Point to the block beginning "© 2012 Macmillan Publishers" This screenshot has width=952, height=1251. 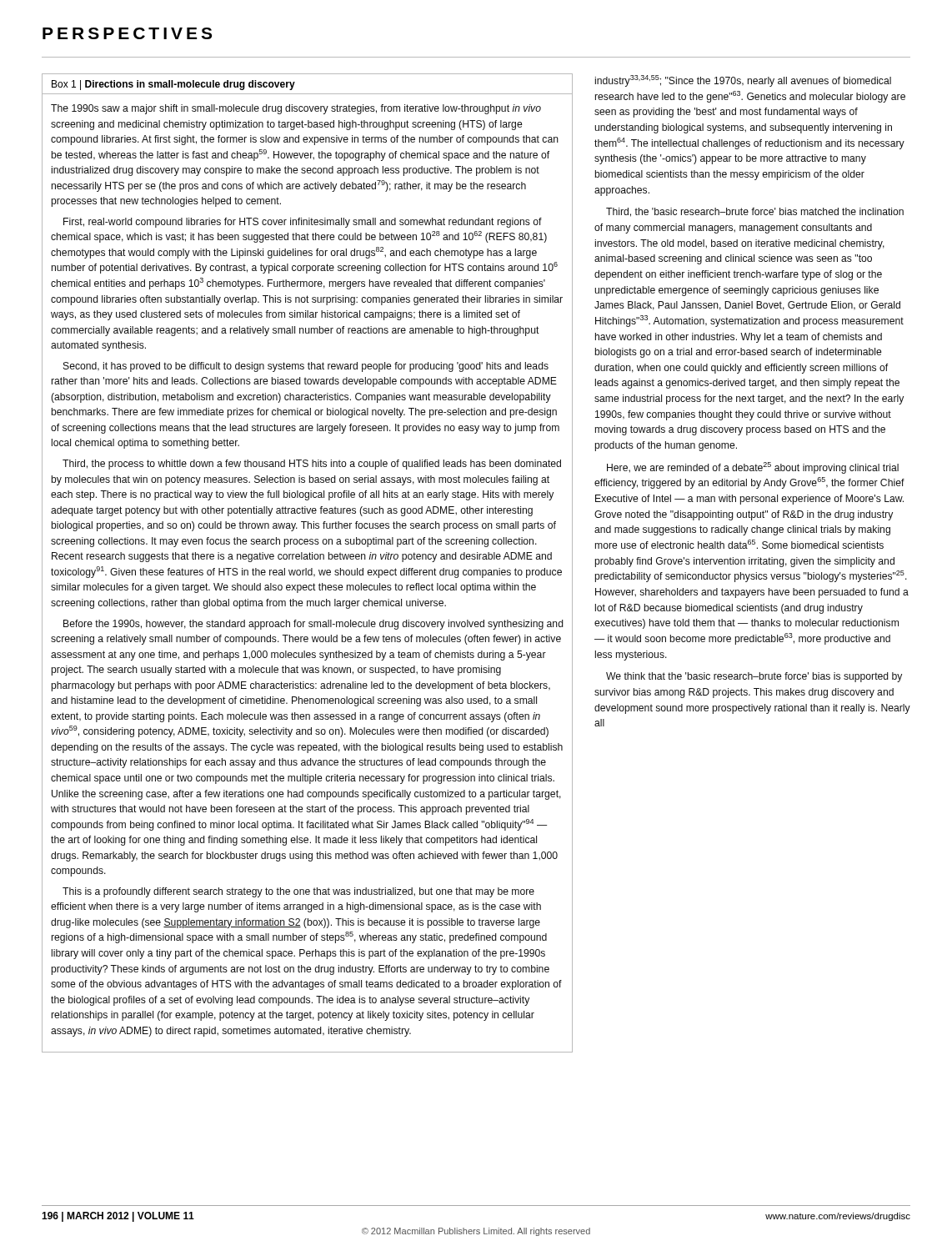click(x=476, y=1231)
